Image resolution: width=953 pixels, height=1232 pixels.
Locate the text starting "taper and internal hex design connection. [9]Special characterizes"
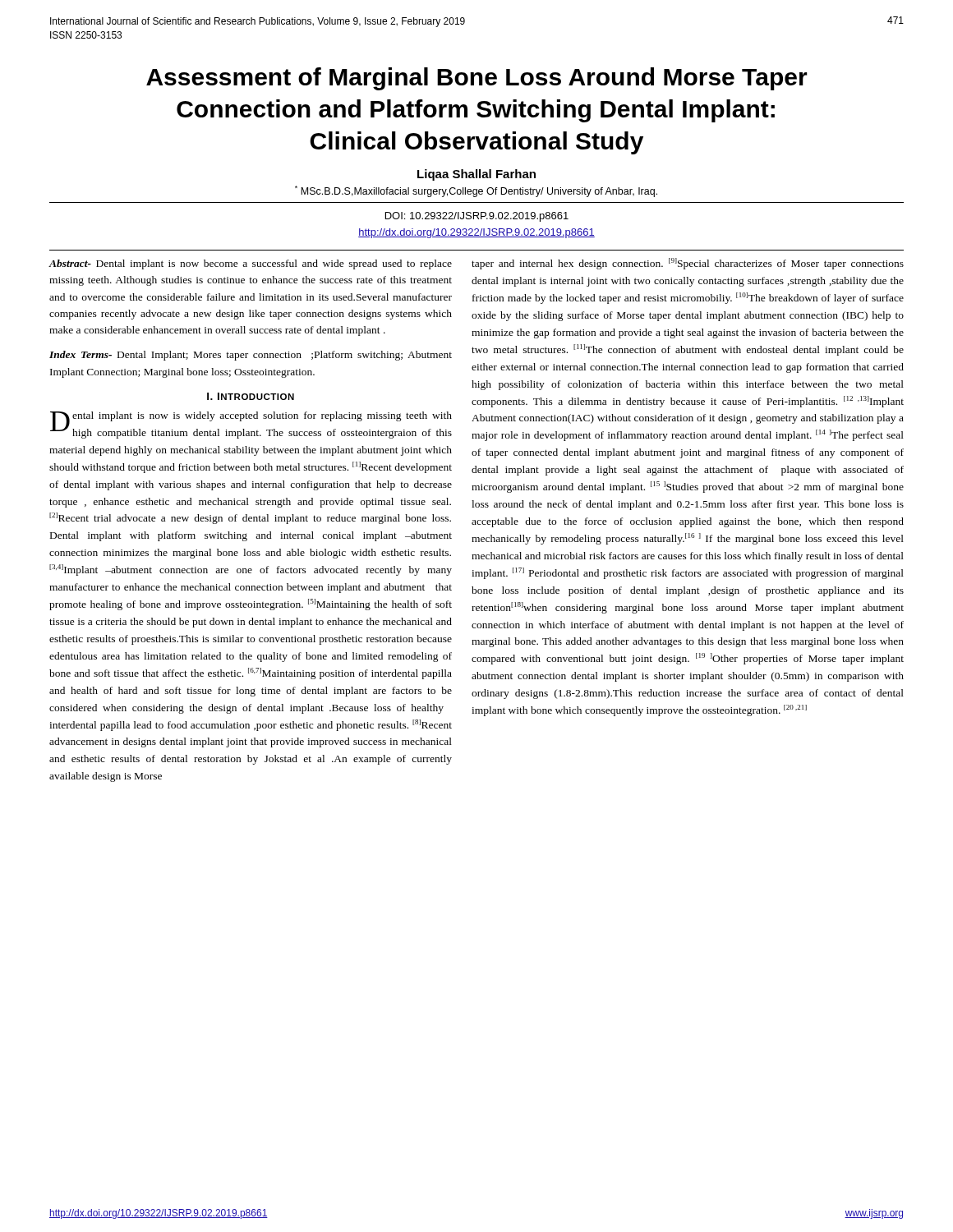point(688,486)
